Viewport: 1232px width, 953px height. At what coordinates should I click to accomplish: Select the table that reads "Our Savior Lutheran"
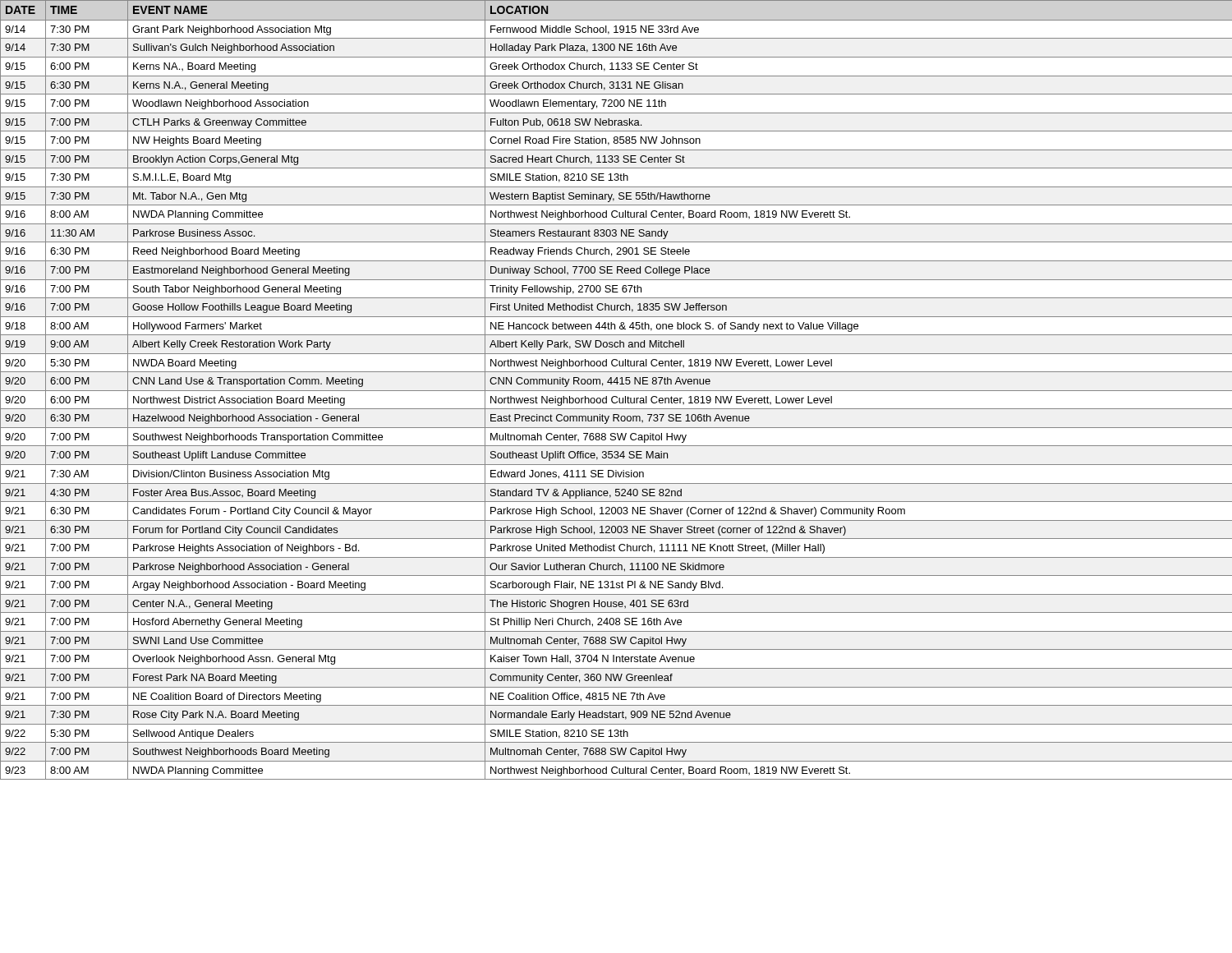coord(616,390)
